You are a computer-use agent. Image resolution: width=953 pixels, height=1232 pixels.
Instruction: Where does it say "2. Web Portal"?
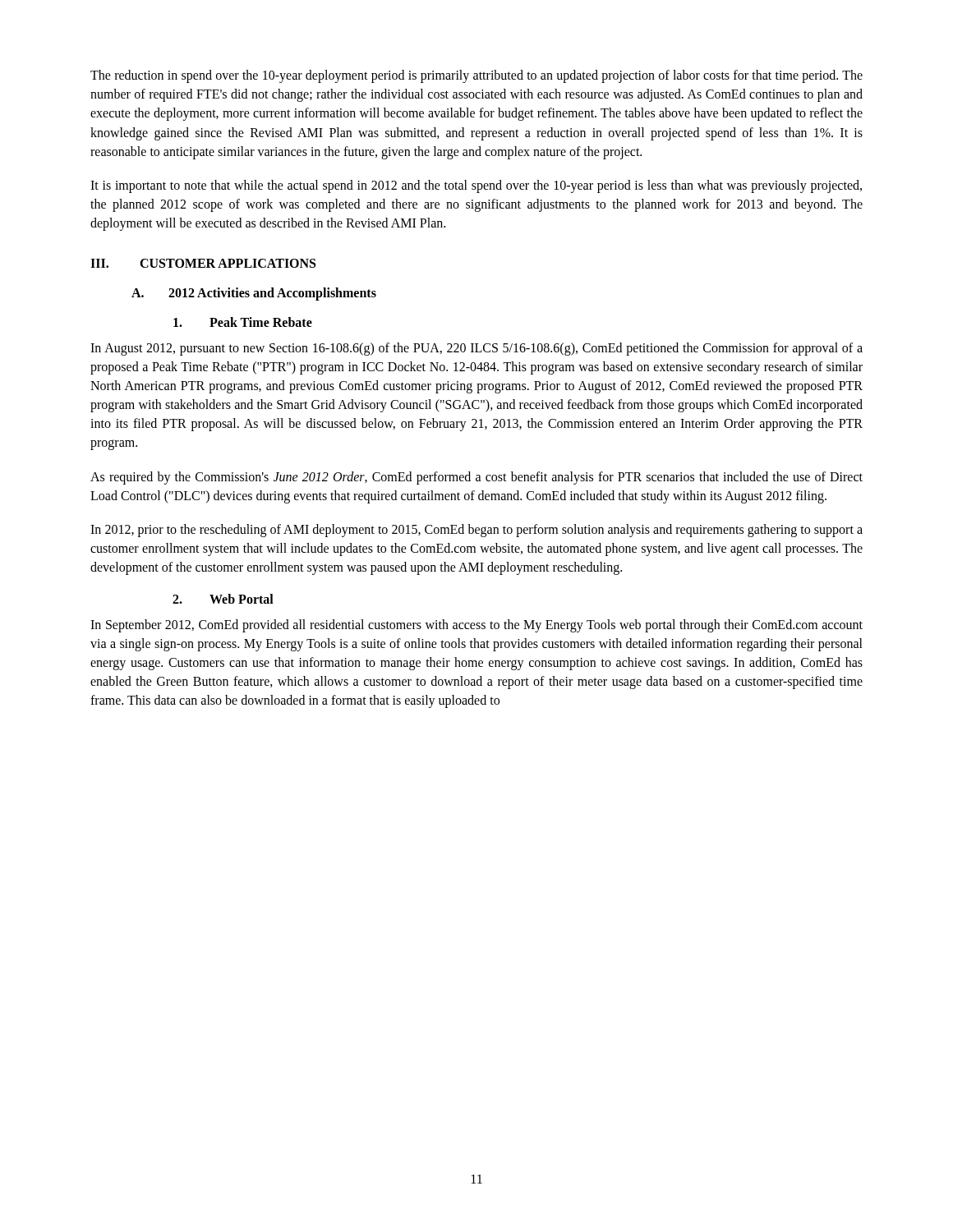coord(223,599)
